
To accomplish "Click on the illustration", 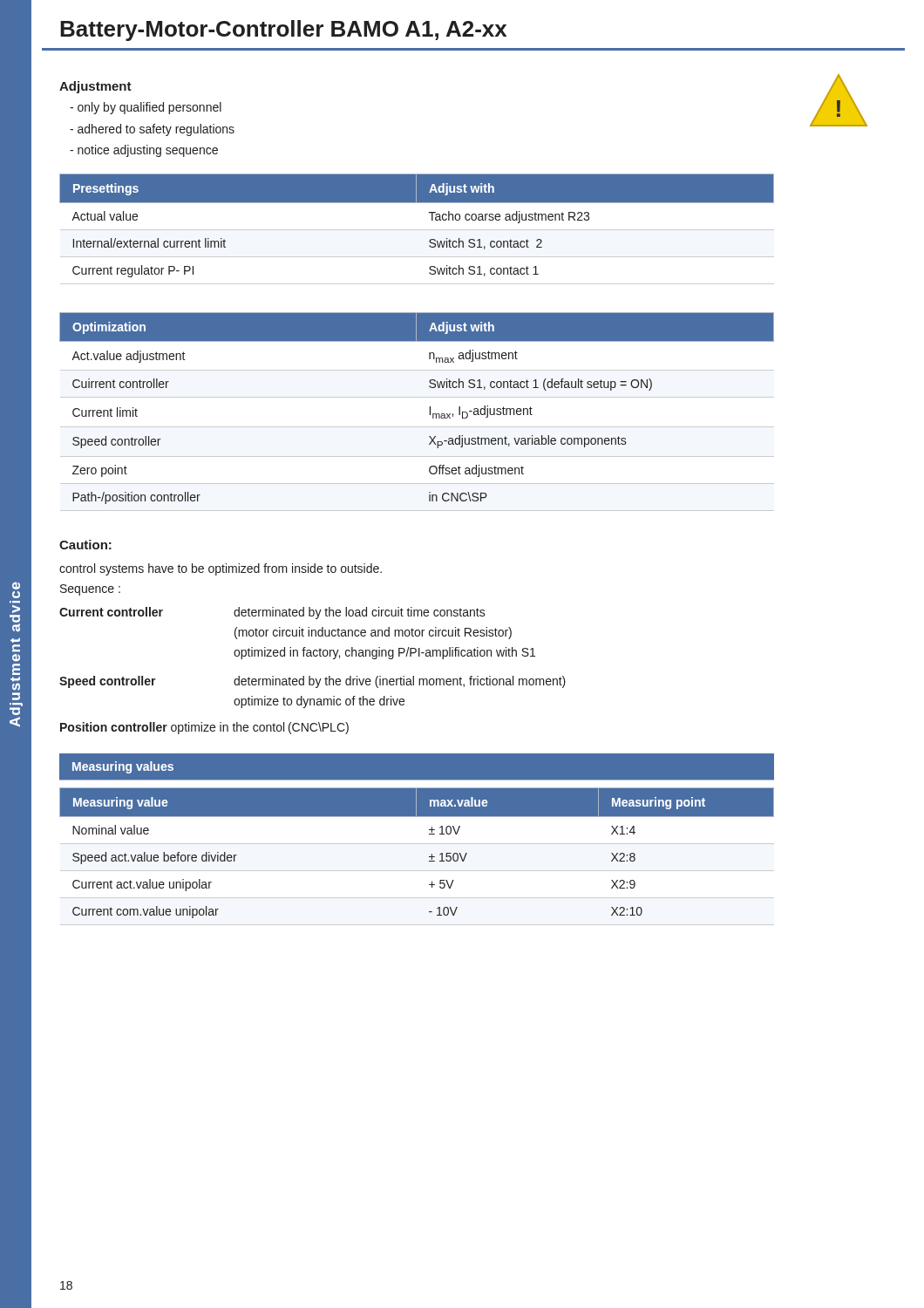I will (x=839, y=101).
